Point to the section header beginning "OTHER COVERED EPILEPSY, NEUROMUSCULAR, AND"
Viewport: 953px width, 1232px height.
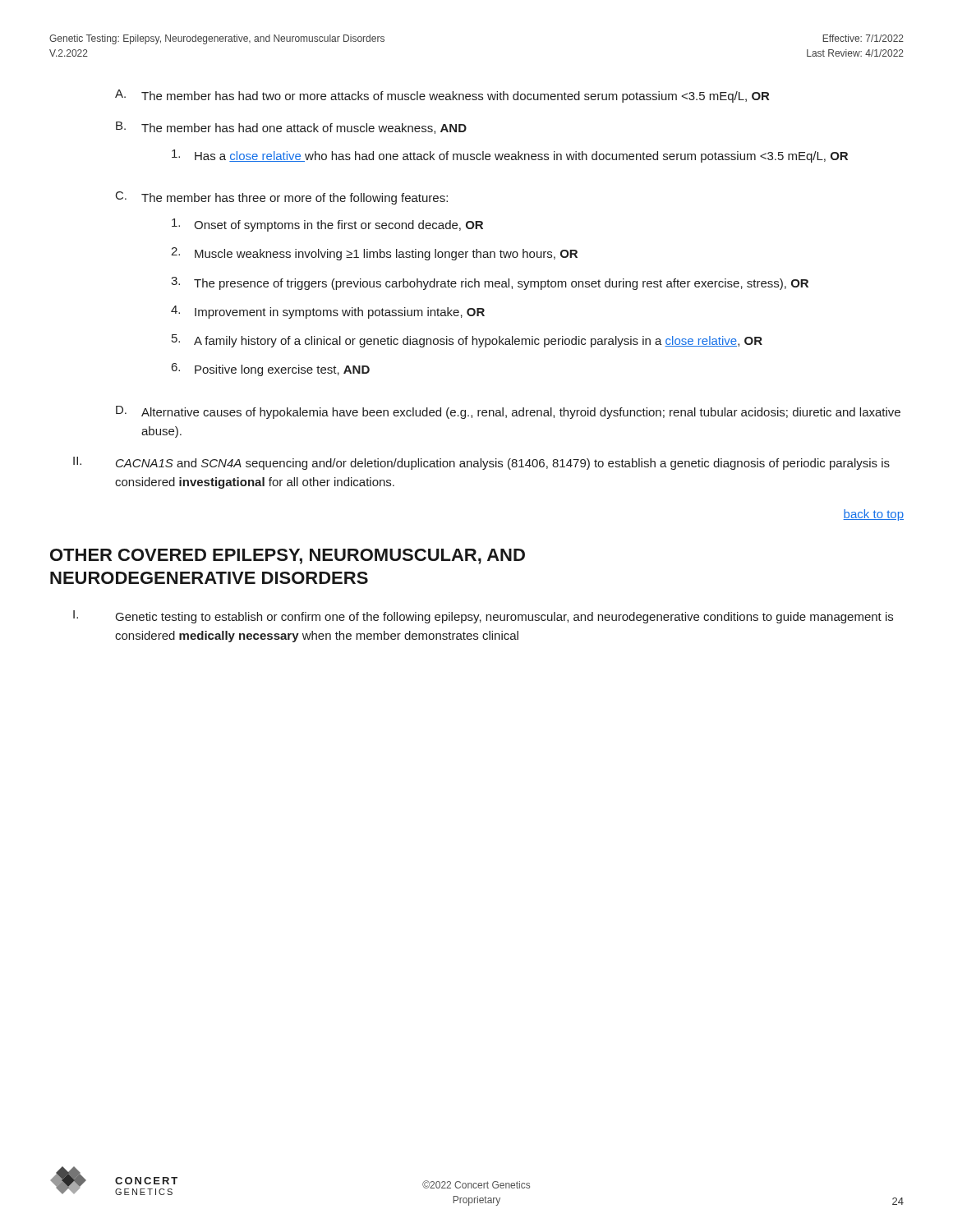(287, 566)
